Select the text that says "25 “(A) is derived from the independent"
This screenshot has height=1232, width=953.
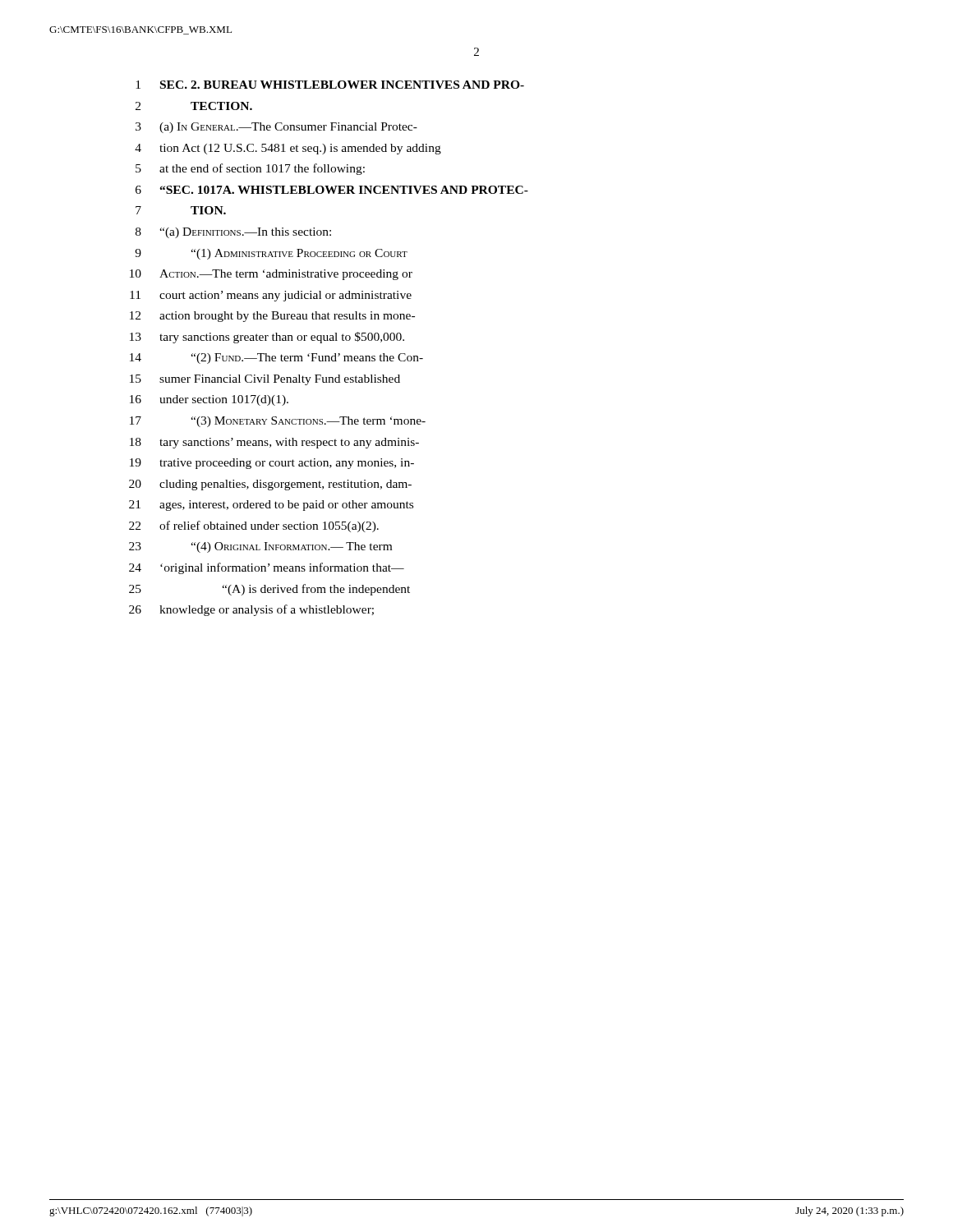269,590
